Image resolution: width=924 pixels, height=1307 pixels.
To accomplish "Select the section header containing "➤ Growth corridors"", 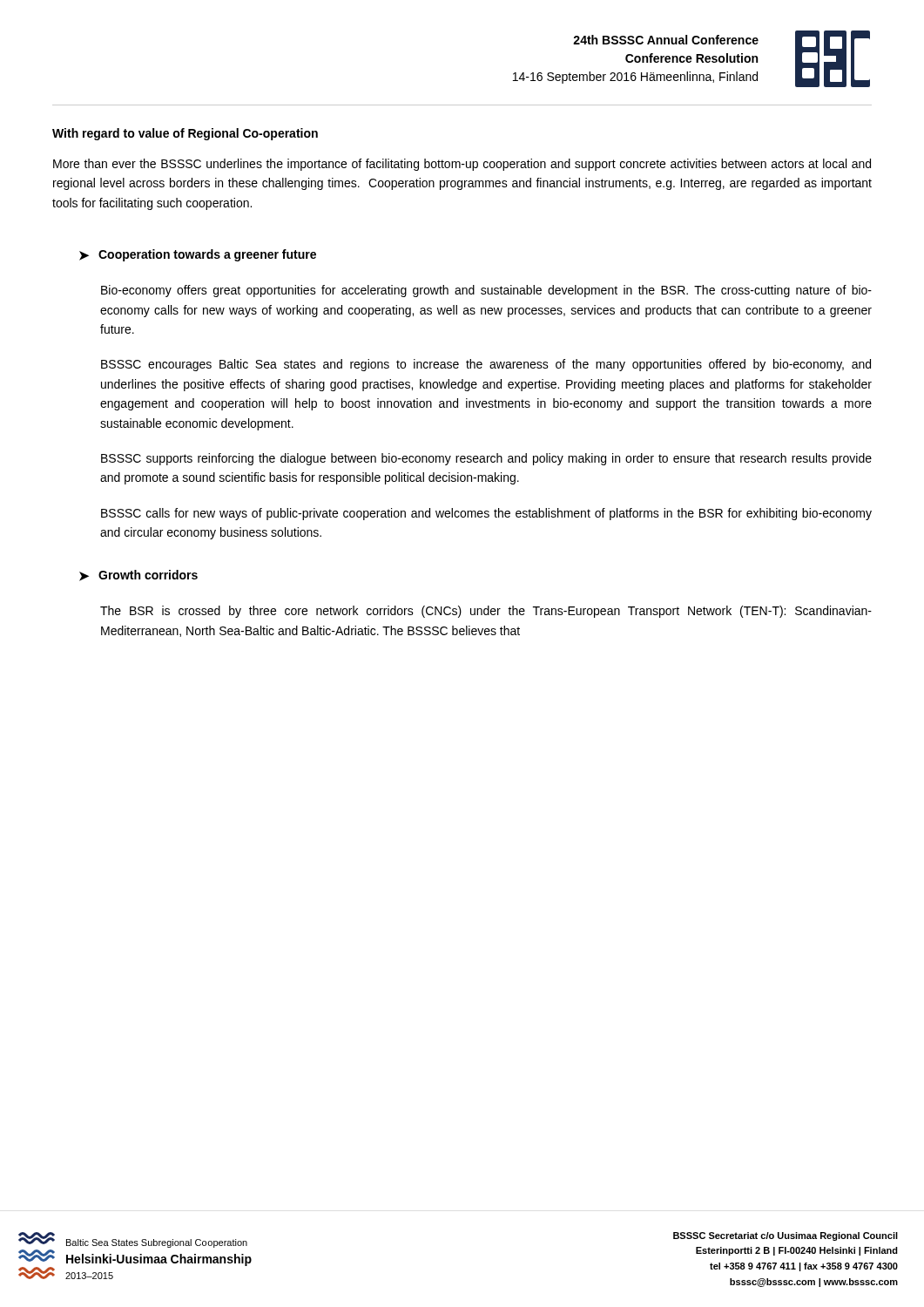I will pyautogui.click(x=138, y=576).
